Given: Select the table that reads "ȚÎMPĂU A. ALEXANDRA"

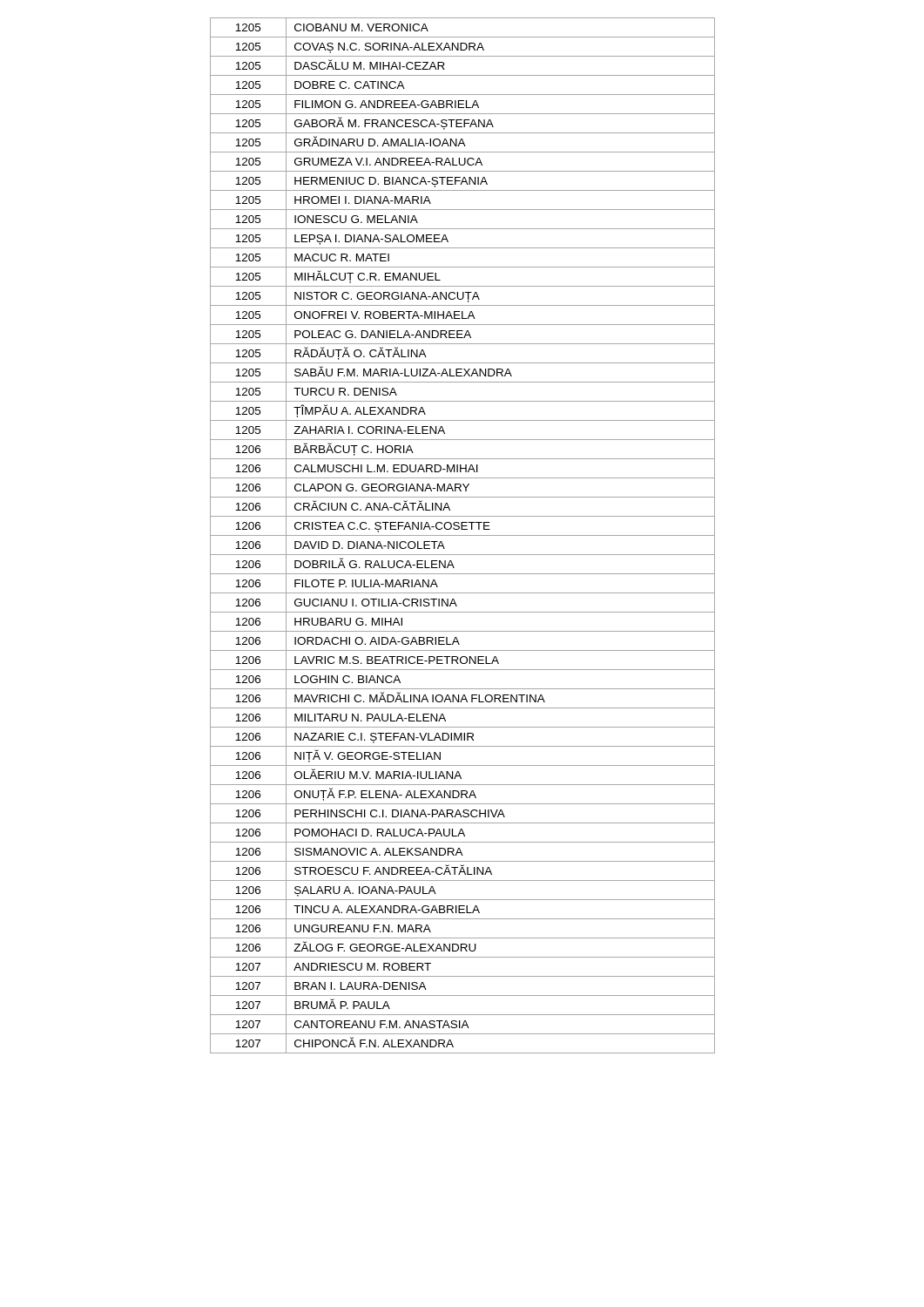Looking at the screenshot, I should (462, 535).
